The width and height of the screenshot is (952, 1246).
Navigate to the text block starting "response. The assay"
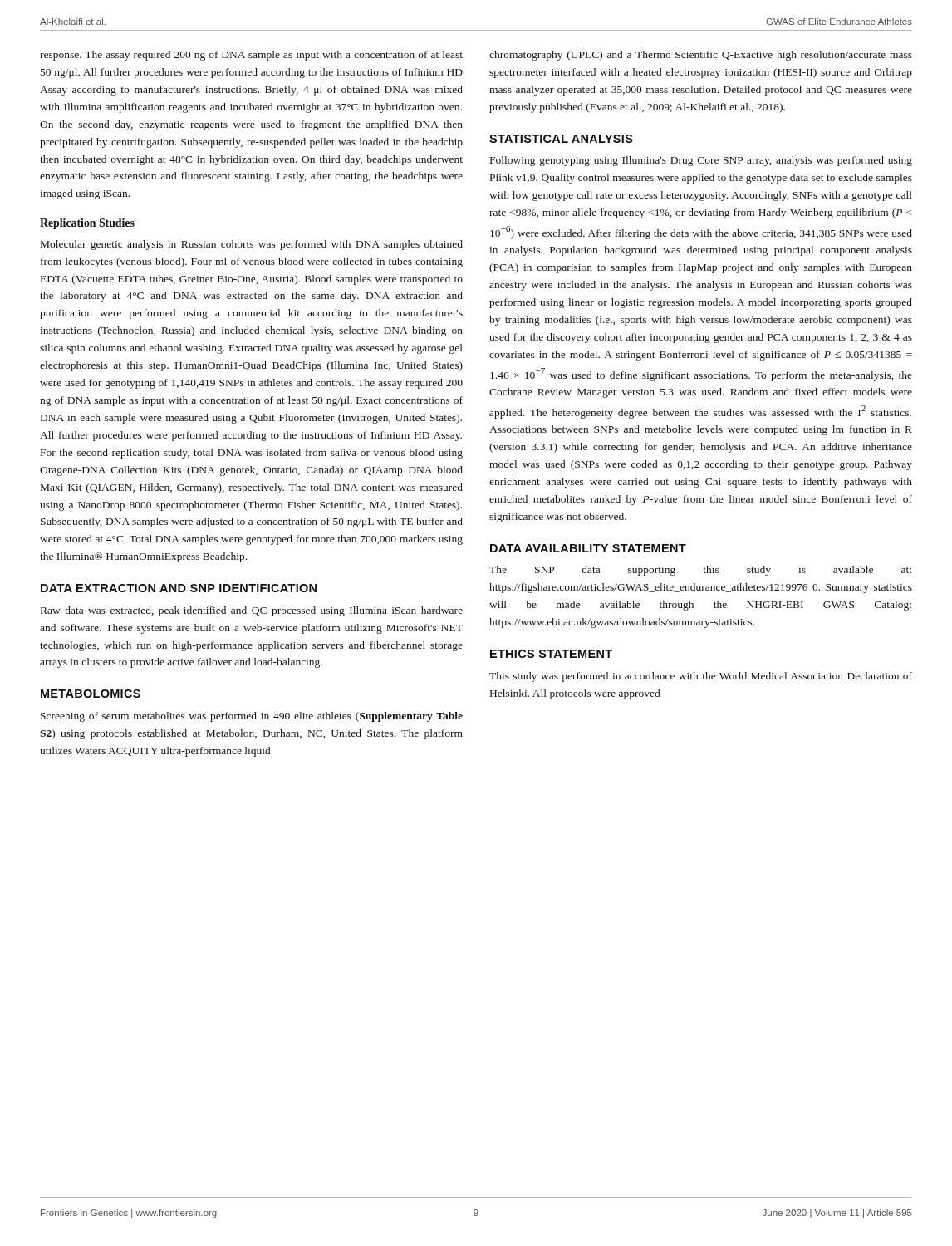click(x=251, y=125)
